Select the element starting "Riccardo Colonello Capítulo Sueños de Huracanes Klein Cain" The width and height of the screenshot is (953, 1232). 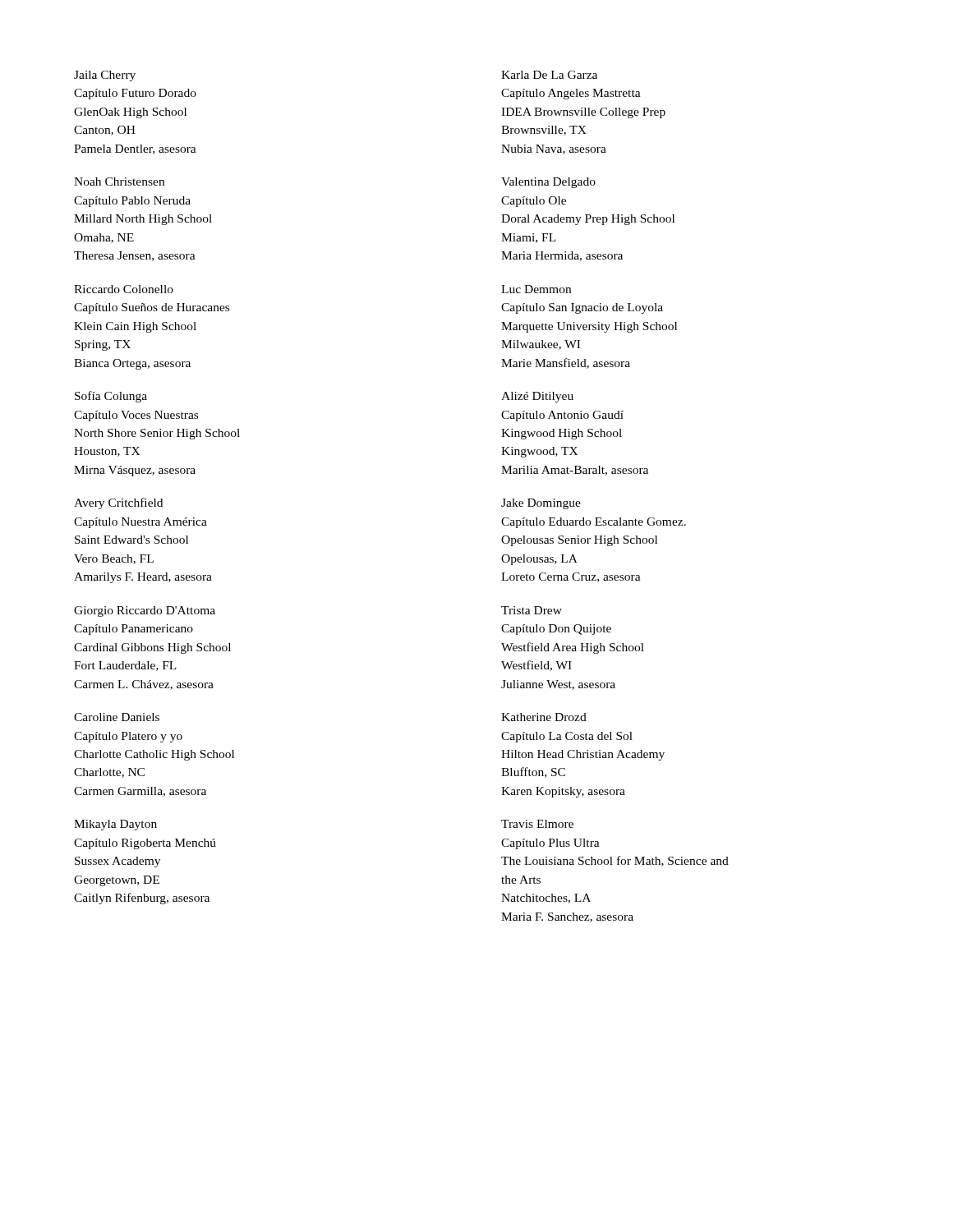pyautogui.click(x=124, y=289)
